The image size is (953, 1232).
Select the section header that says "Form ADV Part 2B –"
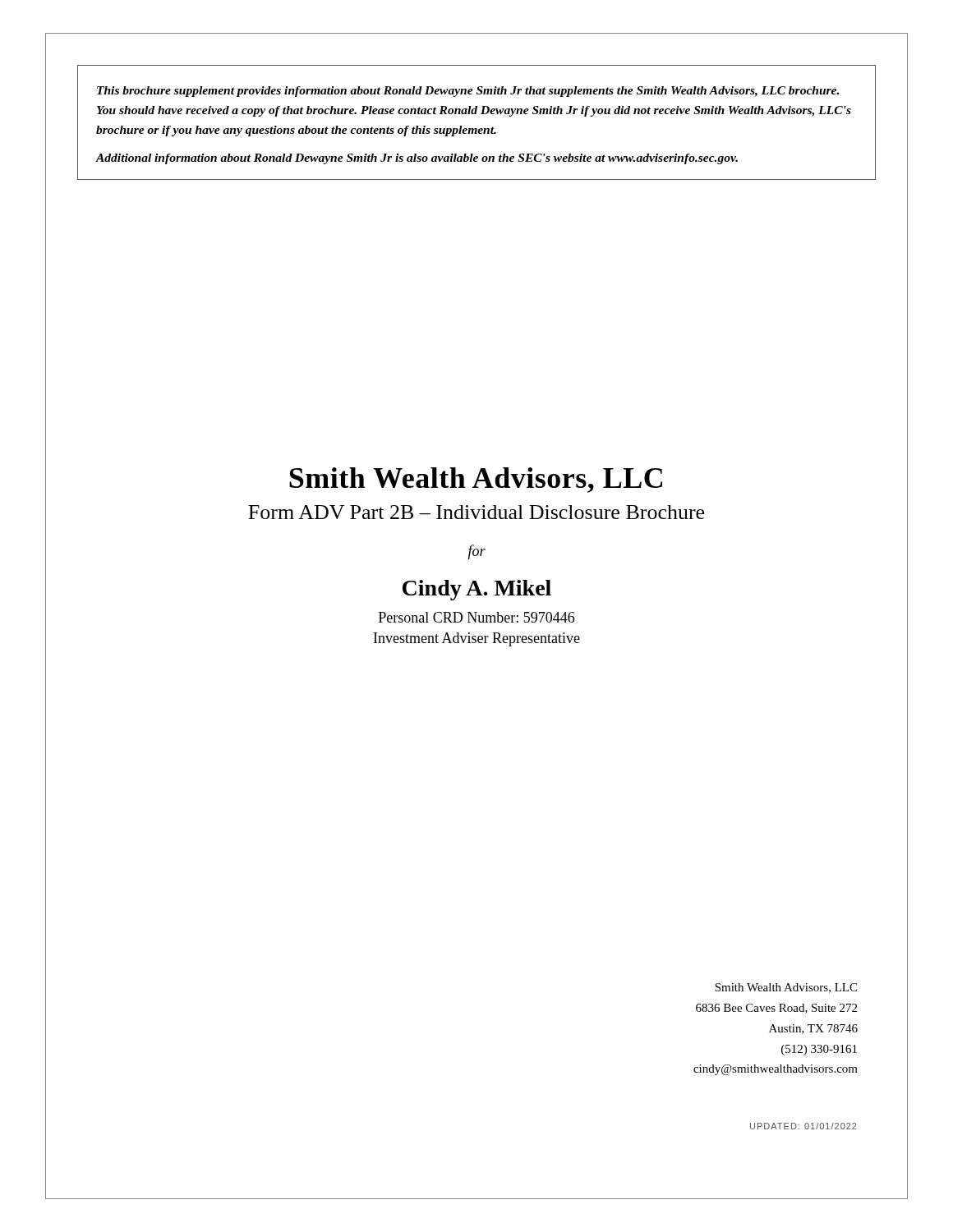pos(476,513)
